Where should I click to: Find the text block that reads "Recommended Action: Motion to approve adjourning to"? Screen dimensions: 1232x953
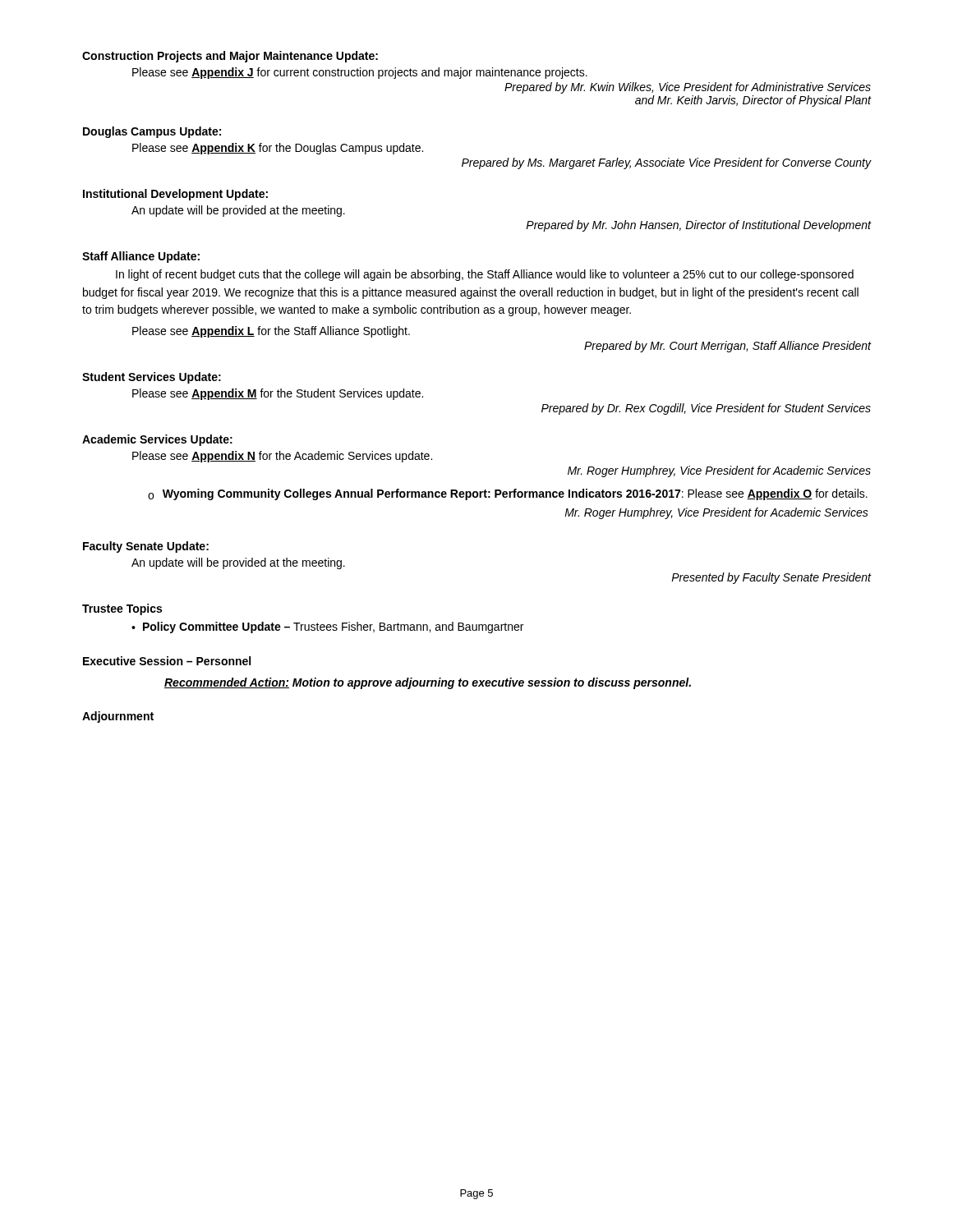[428, 683]
